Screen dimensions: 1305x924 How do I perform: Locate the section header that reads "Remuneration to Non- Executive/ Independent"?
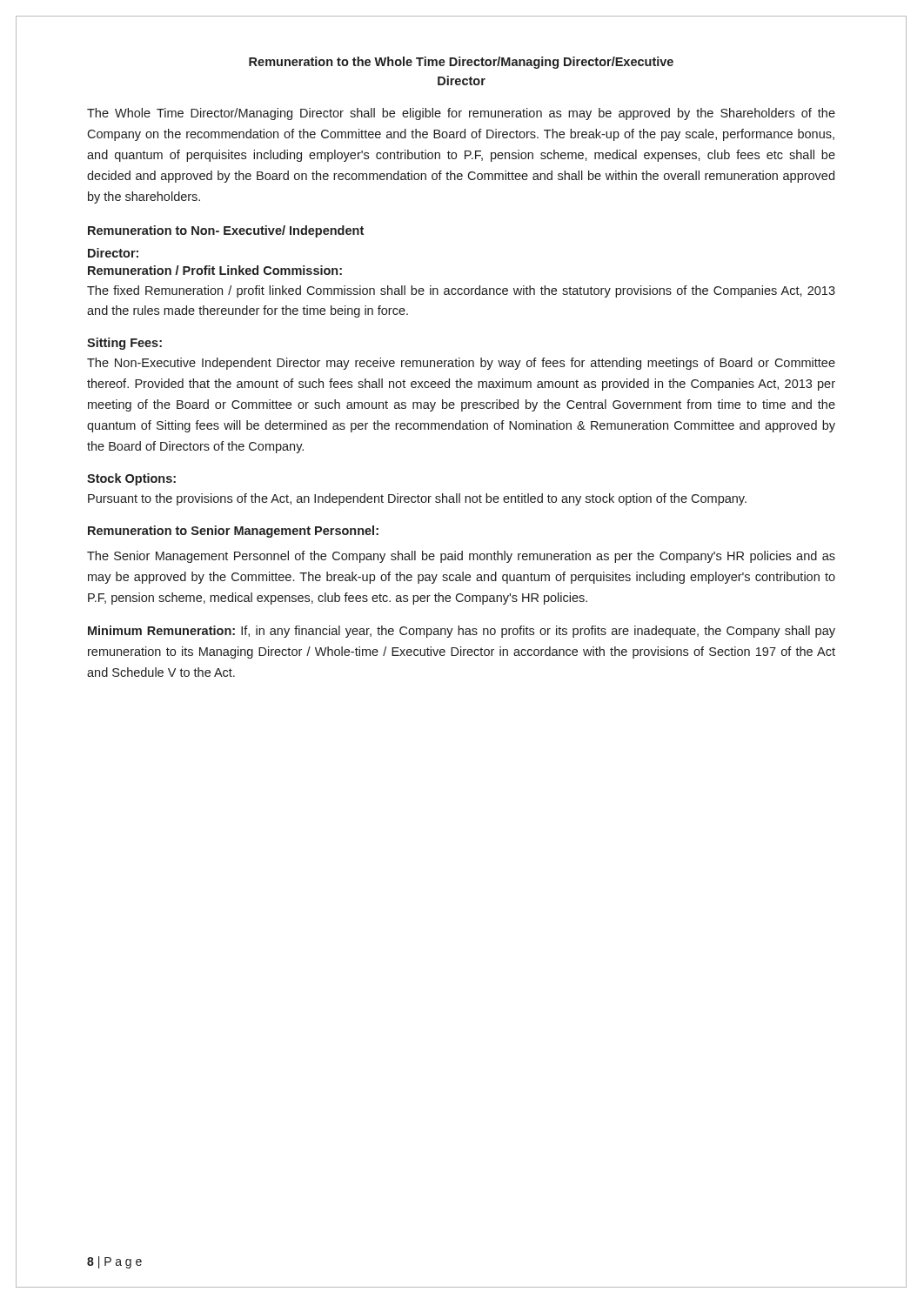coord(225,230)
